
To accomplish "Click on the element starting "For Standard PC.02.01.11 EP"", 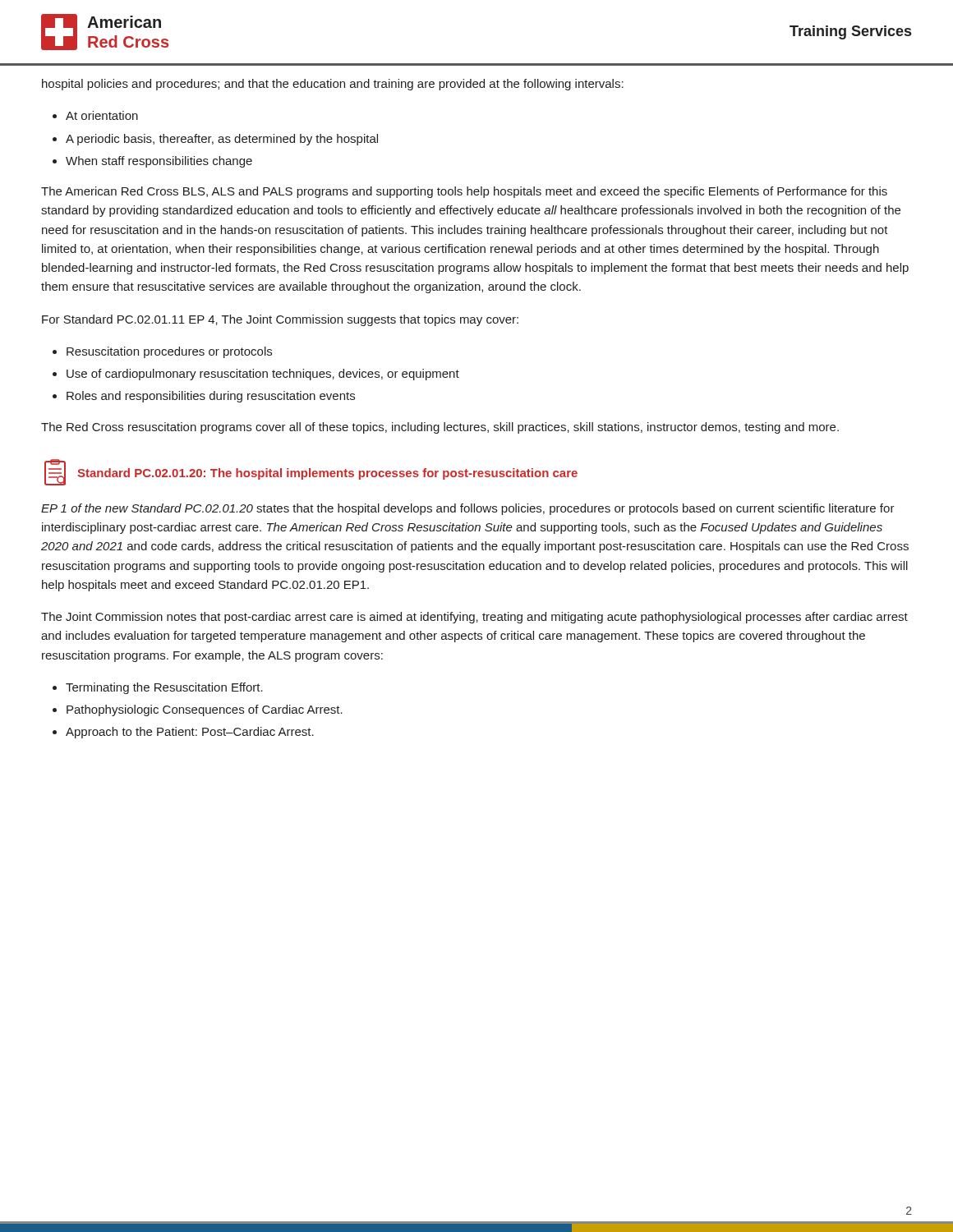I will 280,319.
